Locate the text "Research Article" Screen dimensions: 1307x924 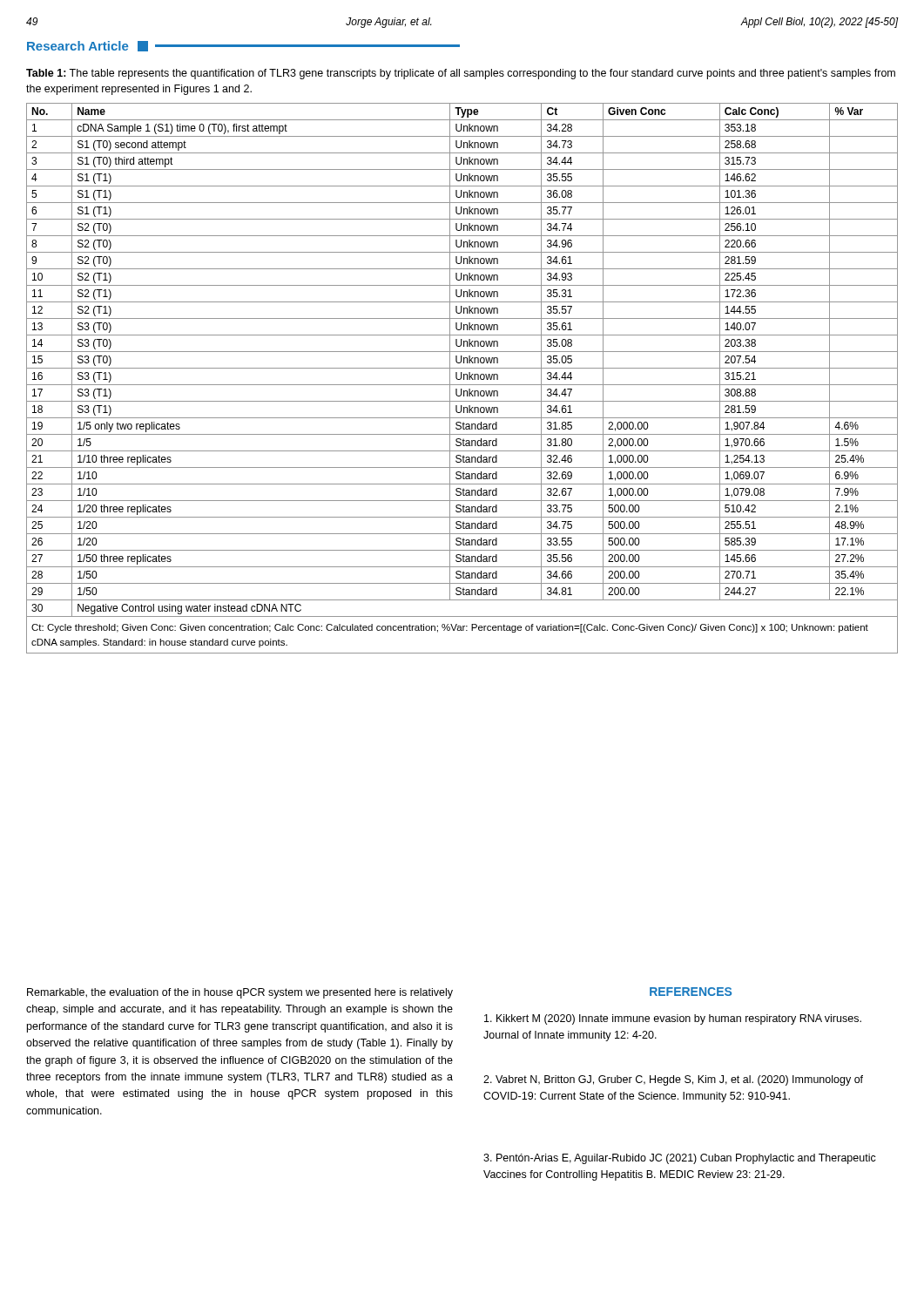(x=243, y=46)
